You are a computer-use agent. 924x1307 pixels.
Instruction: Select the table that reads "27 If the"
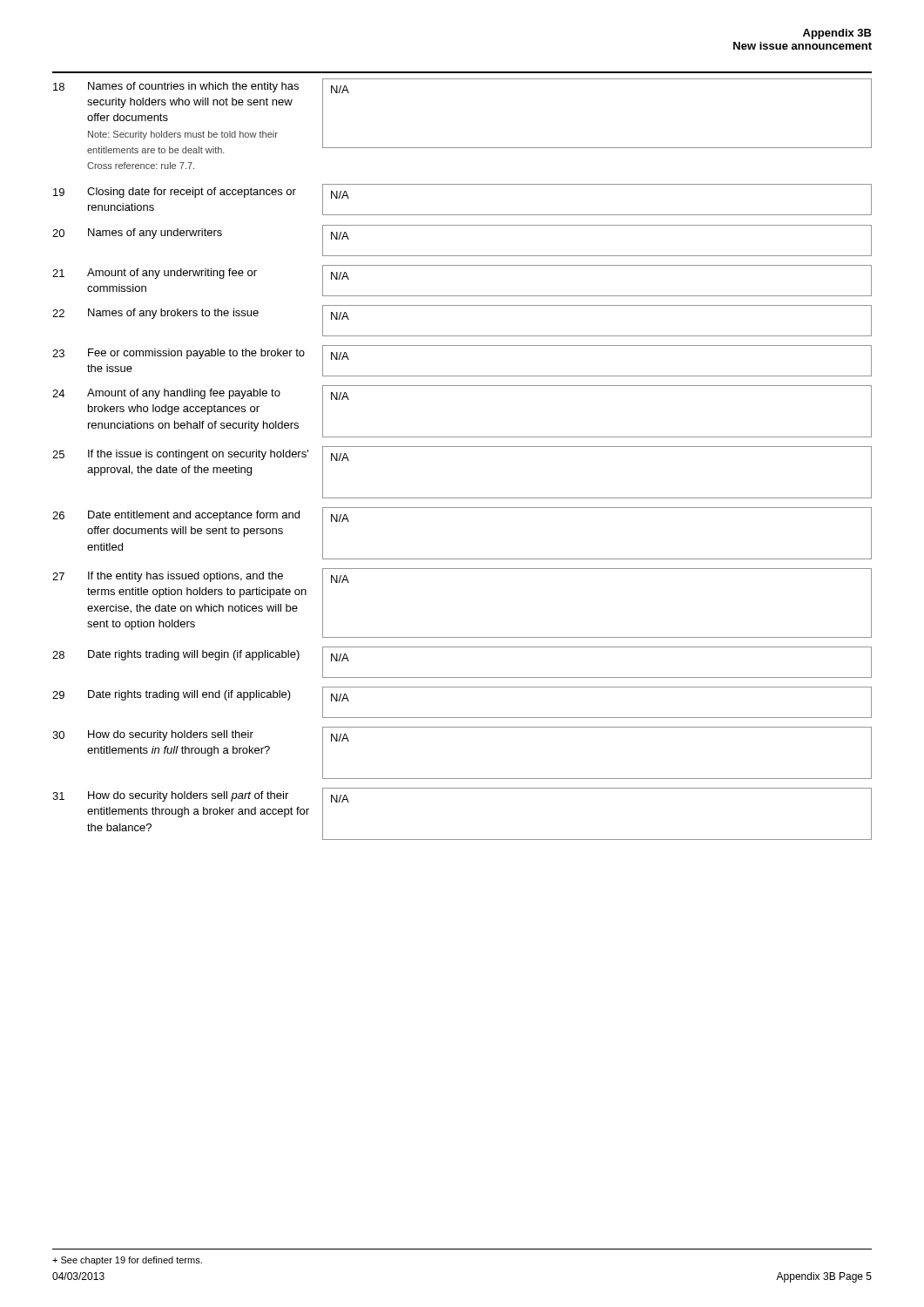pos(462,603)
